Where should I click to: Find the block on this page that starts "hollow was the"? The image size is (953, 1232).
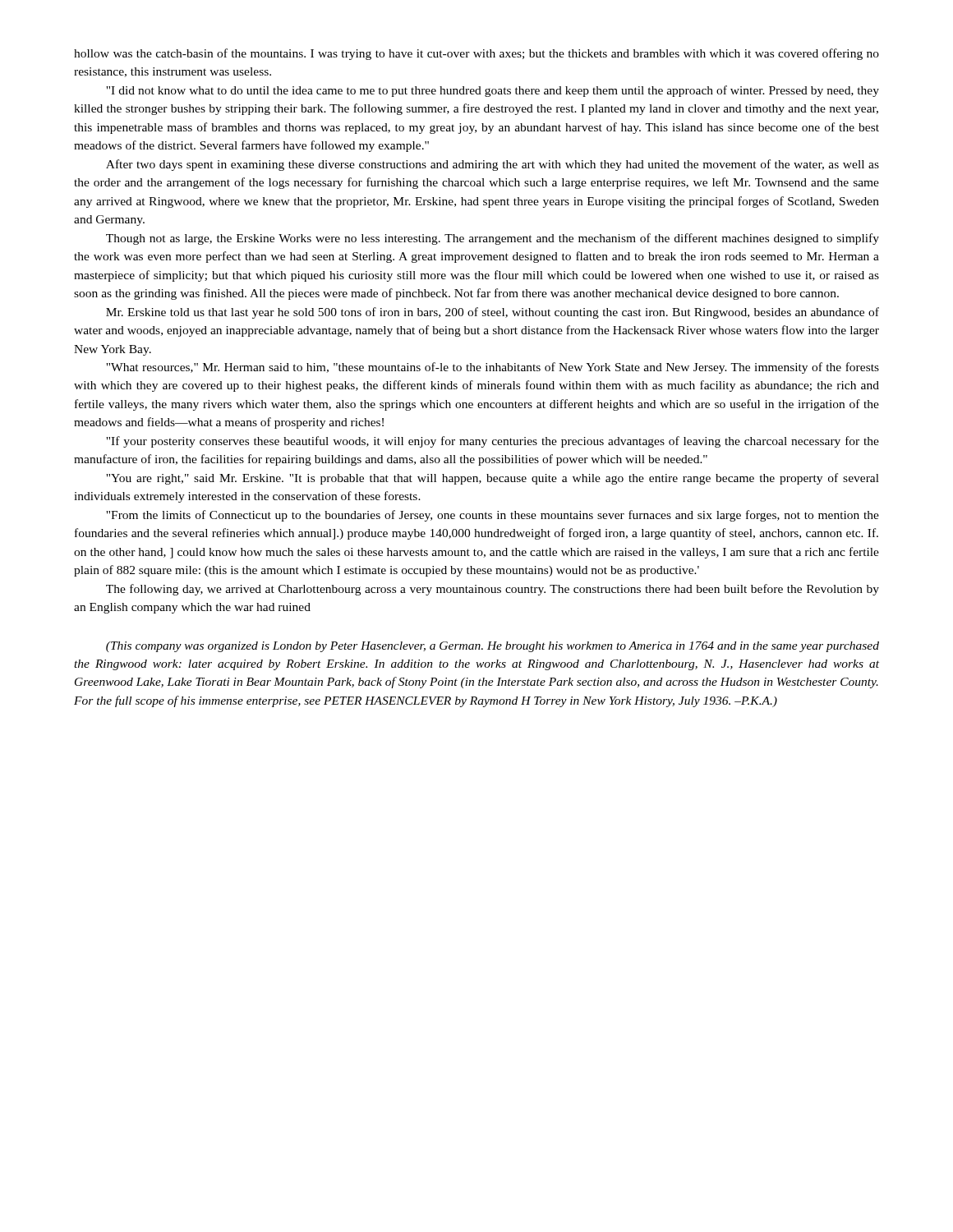pos(476,330)
